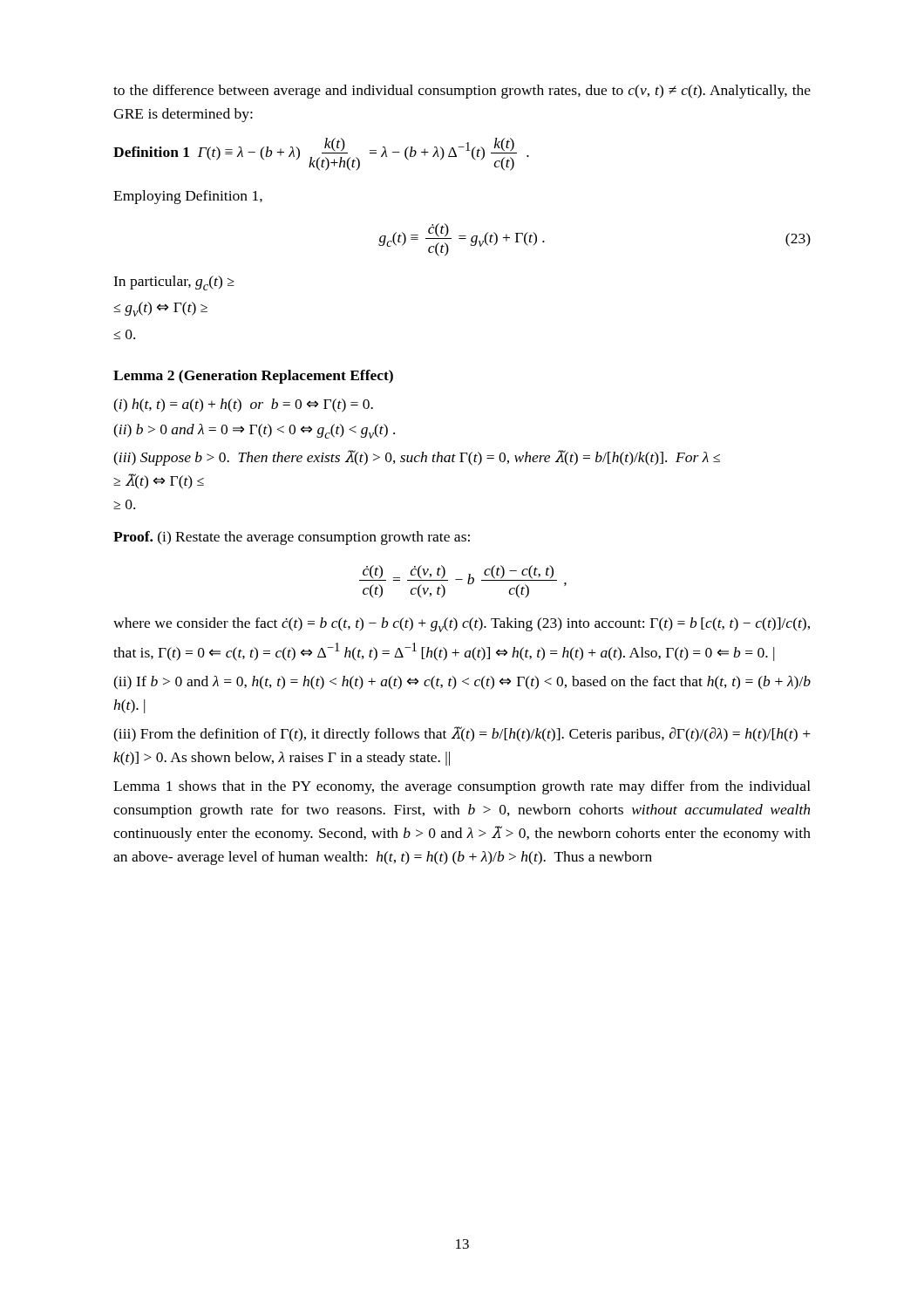Where does it say "Employing Definition 1,"?
The width and height of the screenshot is (924, 1308).
click(x=188, y=197)
